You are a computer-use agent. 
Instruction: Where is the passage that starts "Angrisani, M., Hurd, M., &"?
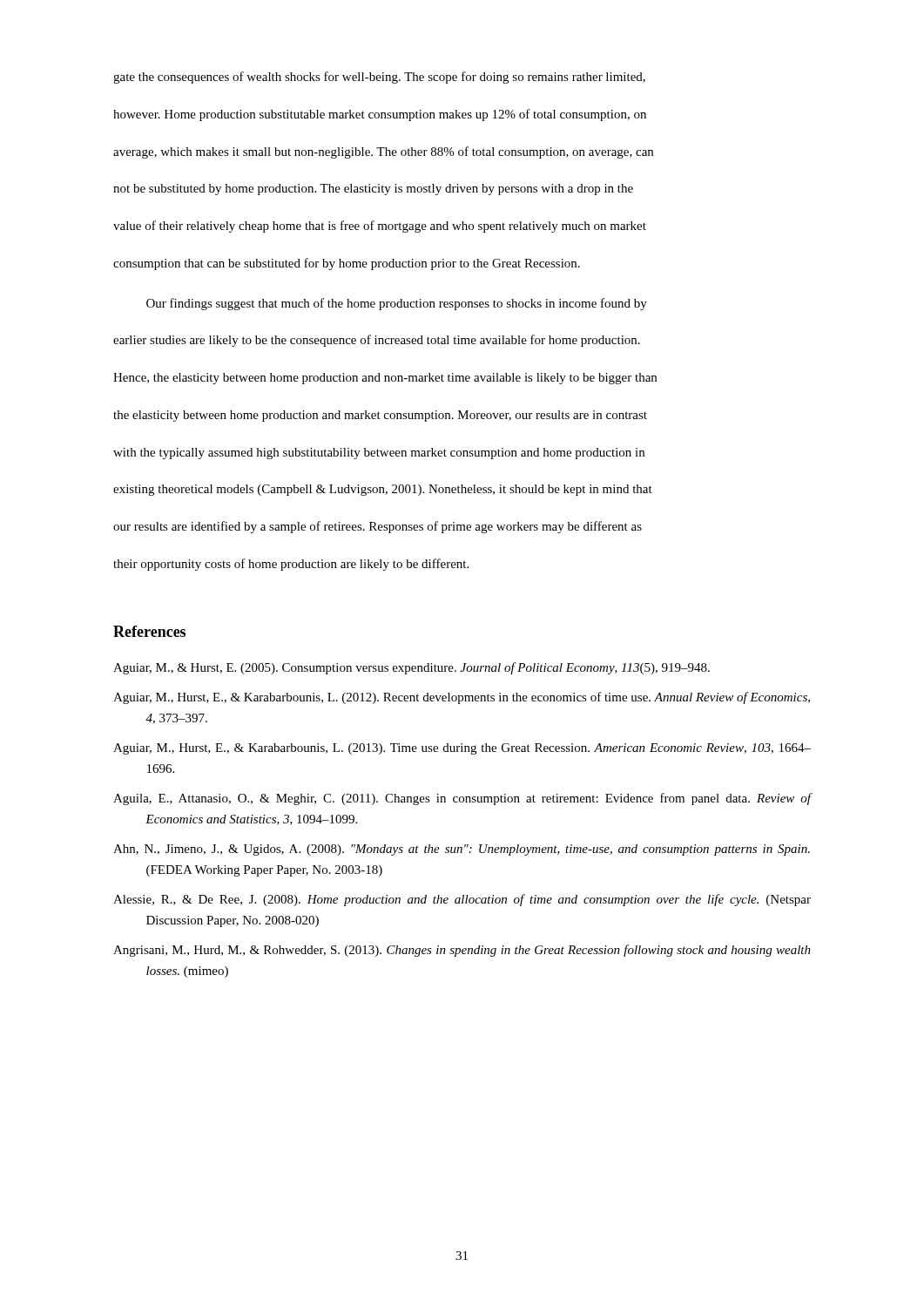pyautogui.click(x=462, y=960)
